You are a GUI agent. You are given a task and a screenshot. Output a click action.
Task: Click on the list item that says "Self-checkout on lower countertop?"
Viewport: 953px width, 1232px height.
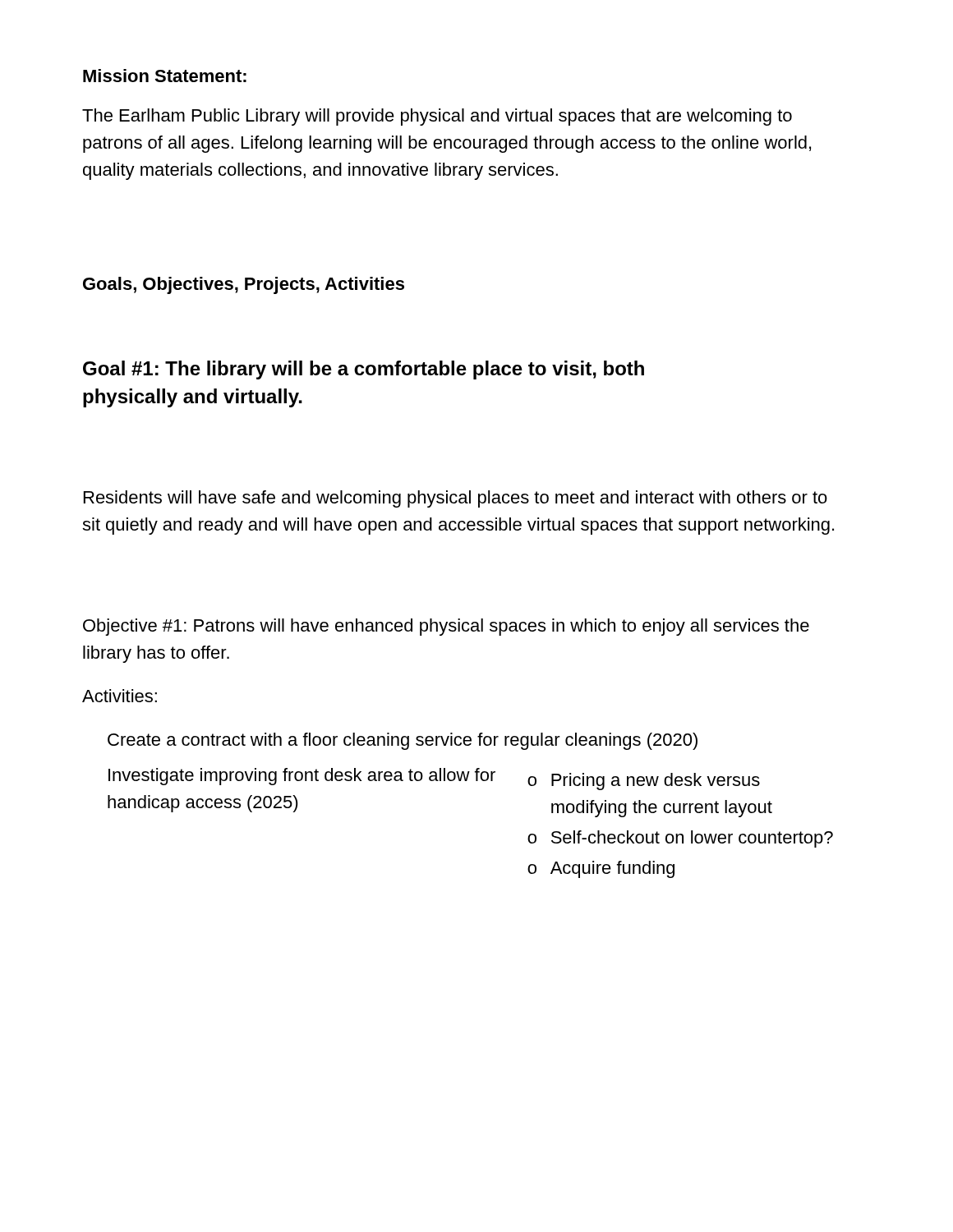[x=692, y=838]
